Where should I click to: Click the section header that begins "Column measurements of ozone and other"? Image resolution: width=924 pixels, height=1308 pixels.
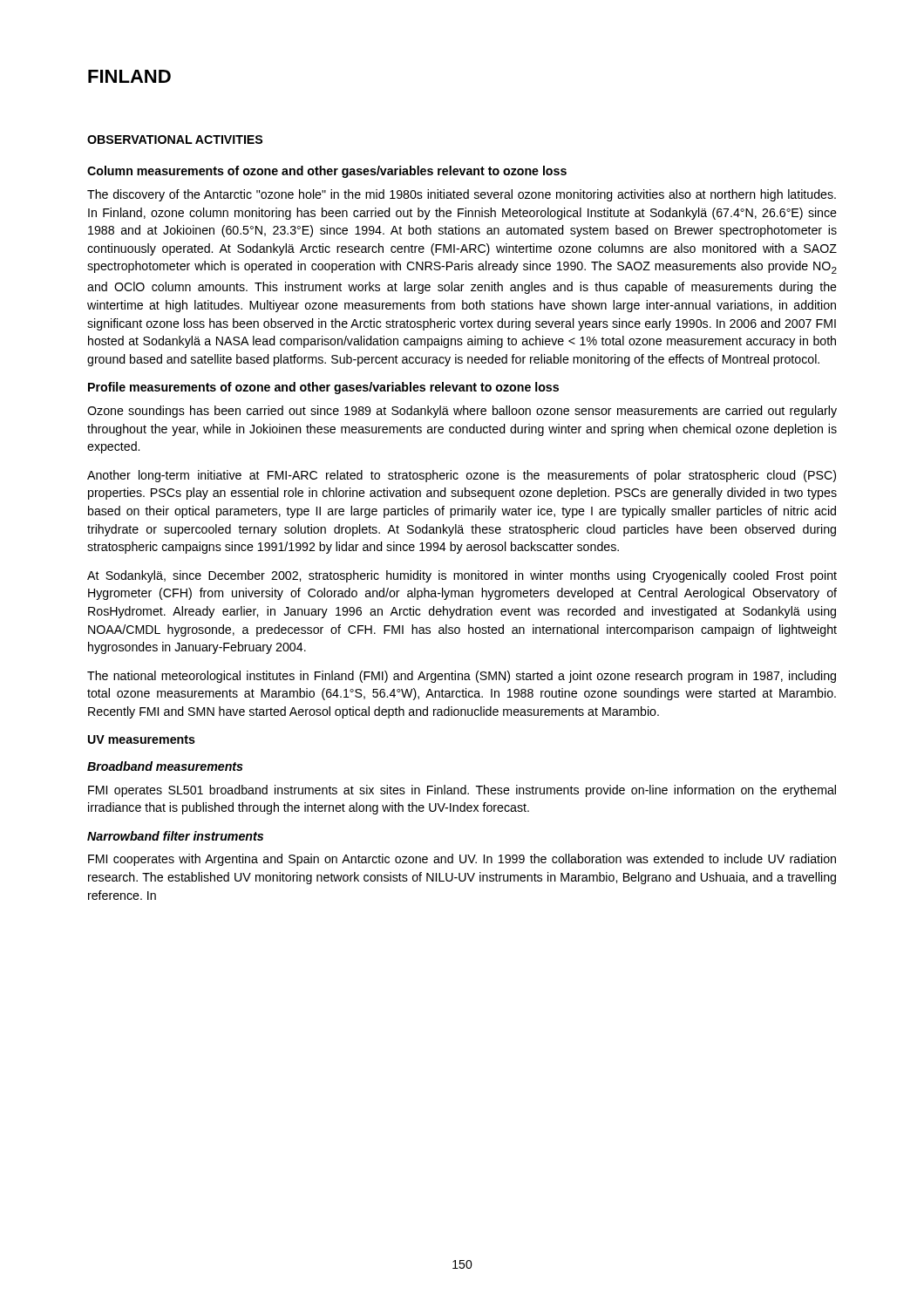pos(327,171)
